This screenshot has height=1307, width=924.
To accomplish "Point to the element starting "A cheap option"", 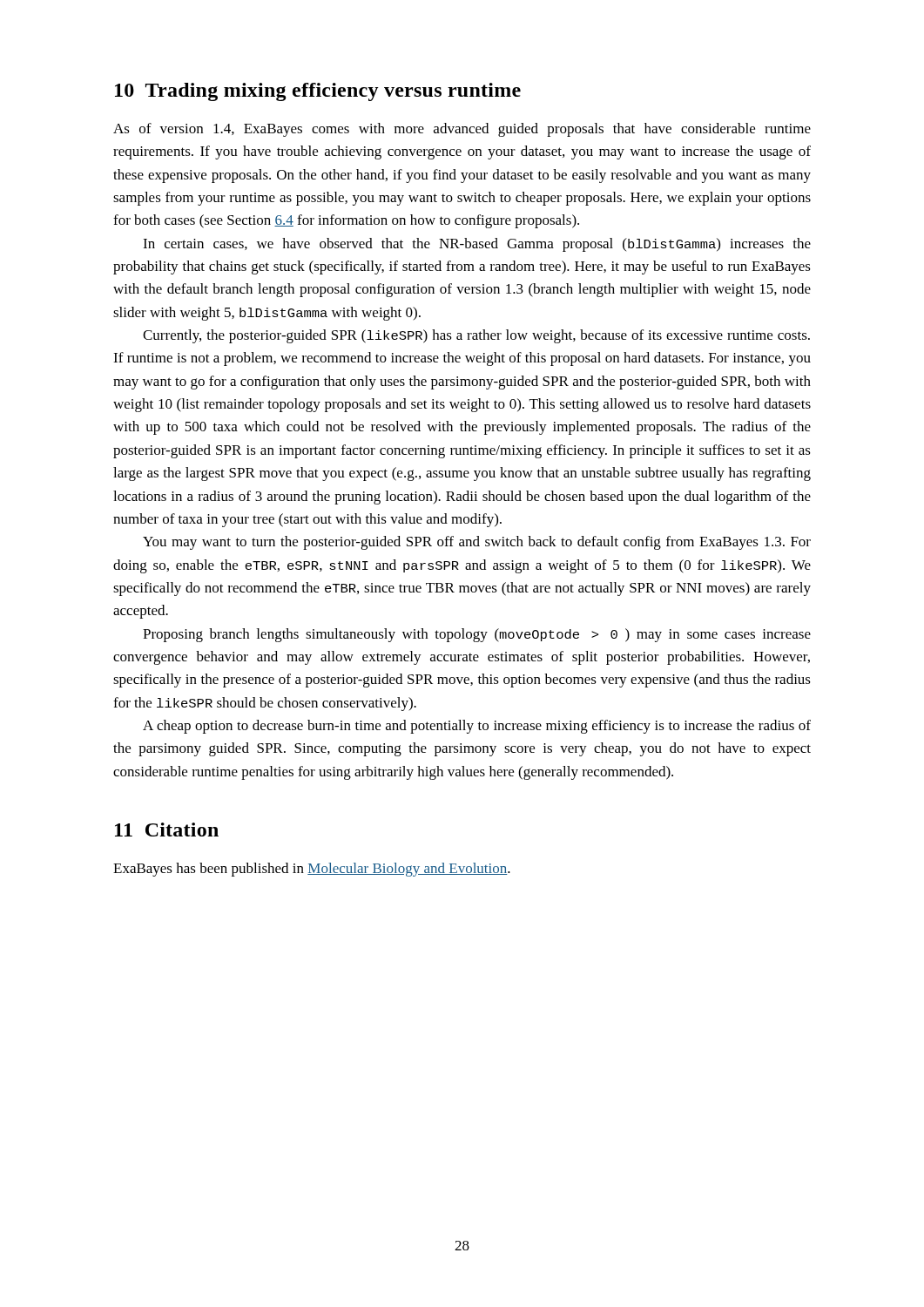I will click(462, 749).
